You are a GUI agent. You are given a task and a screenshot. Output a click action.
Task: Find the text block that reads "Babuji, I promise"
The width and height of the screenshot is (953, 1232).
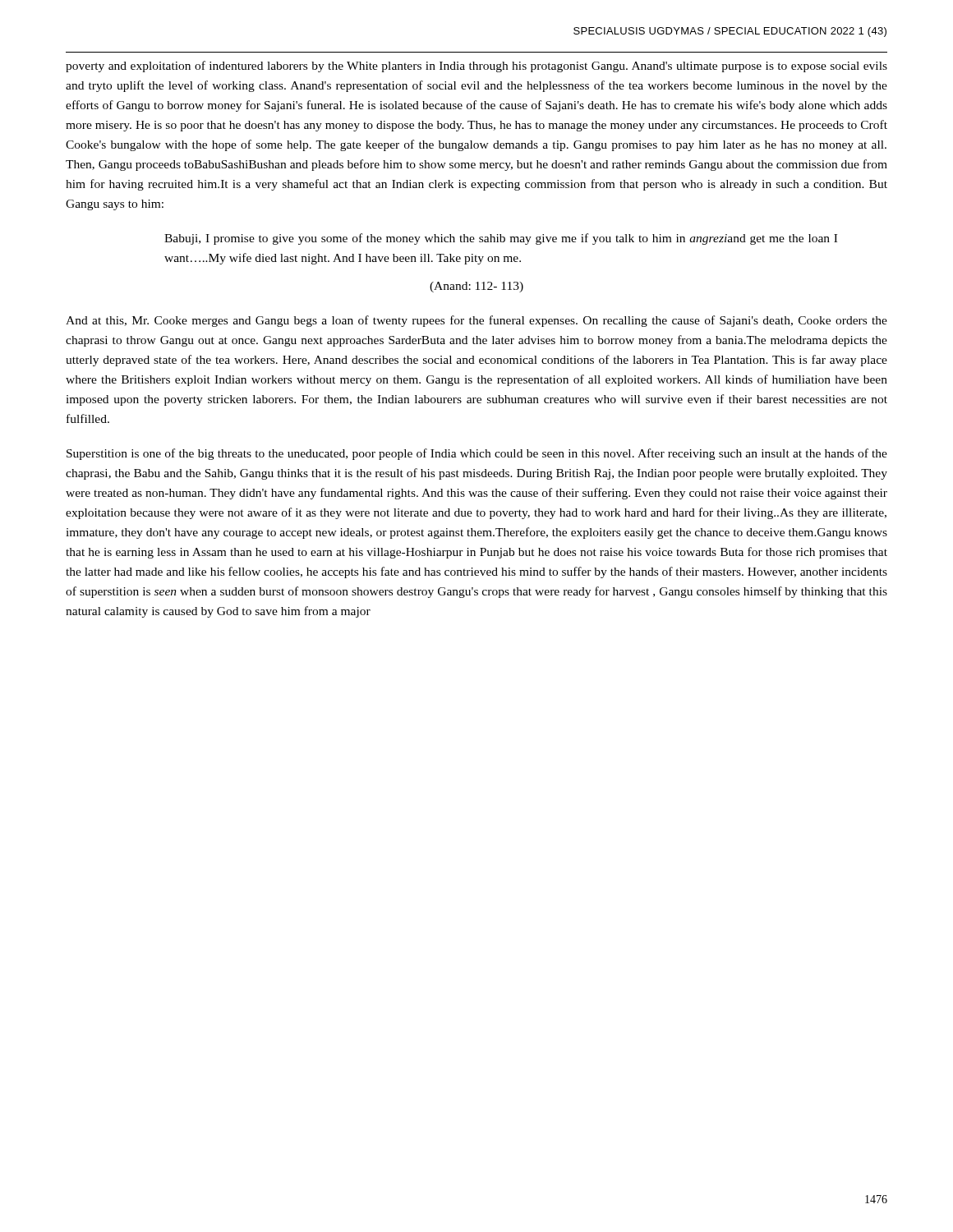coord(501,248)
